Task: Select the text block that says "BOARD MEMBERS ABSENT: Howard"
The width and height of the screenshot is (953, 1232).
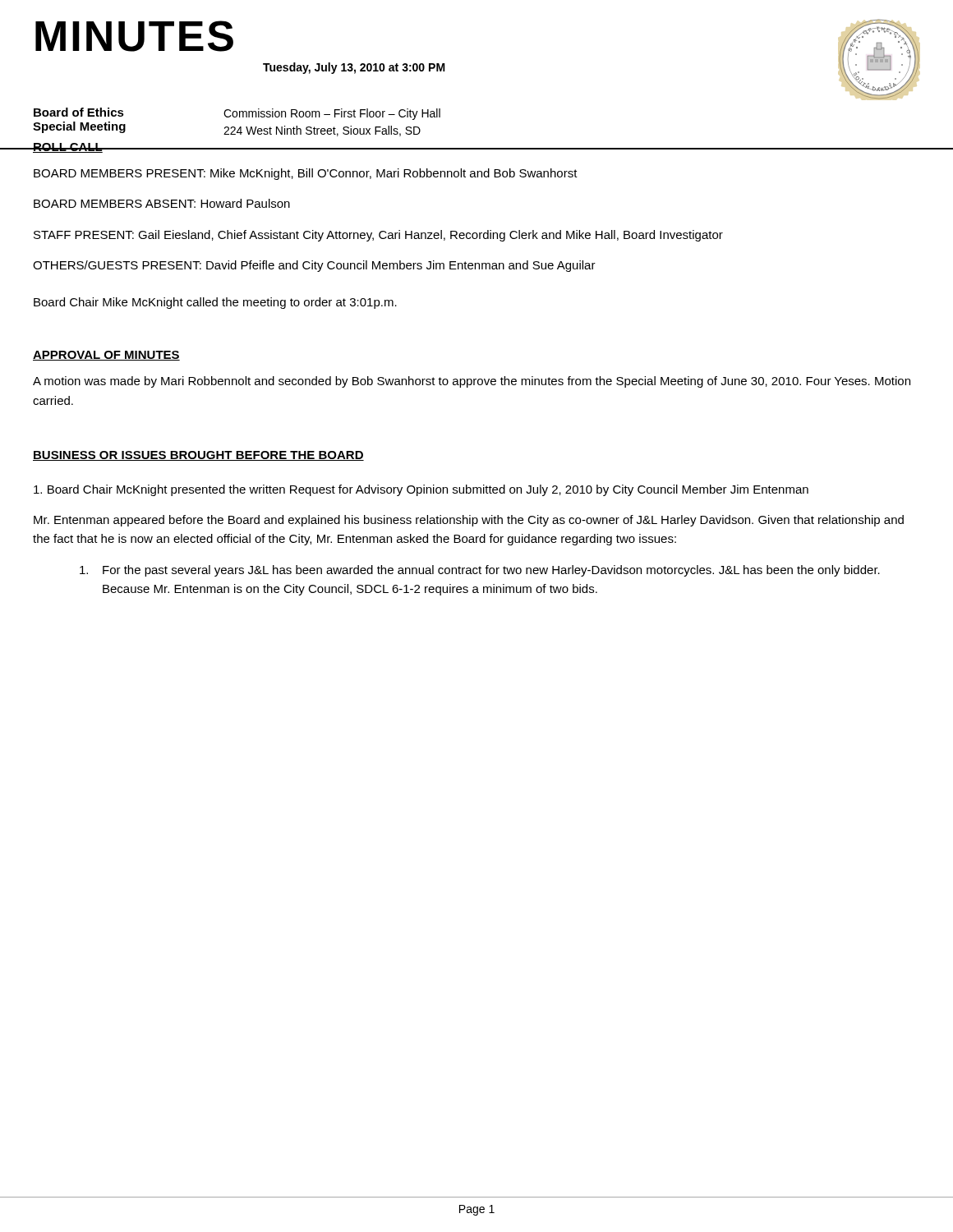Action: (x=162, y=203)
